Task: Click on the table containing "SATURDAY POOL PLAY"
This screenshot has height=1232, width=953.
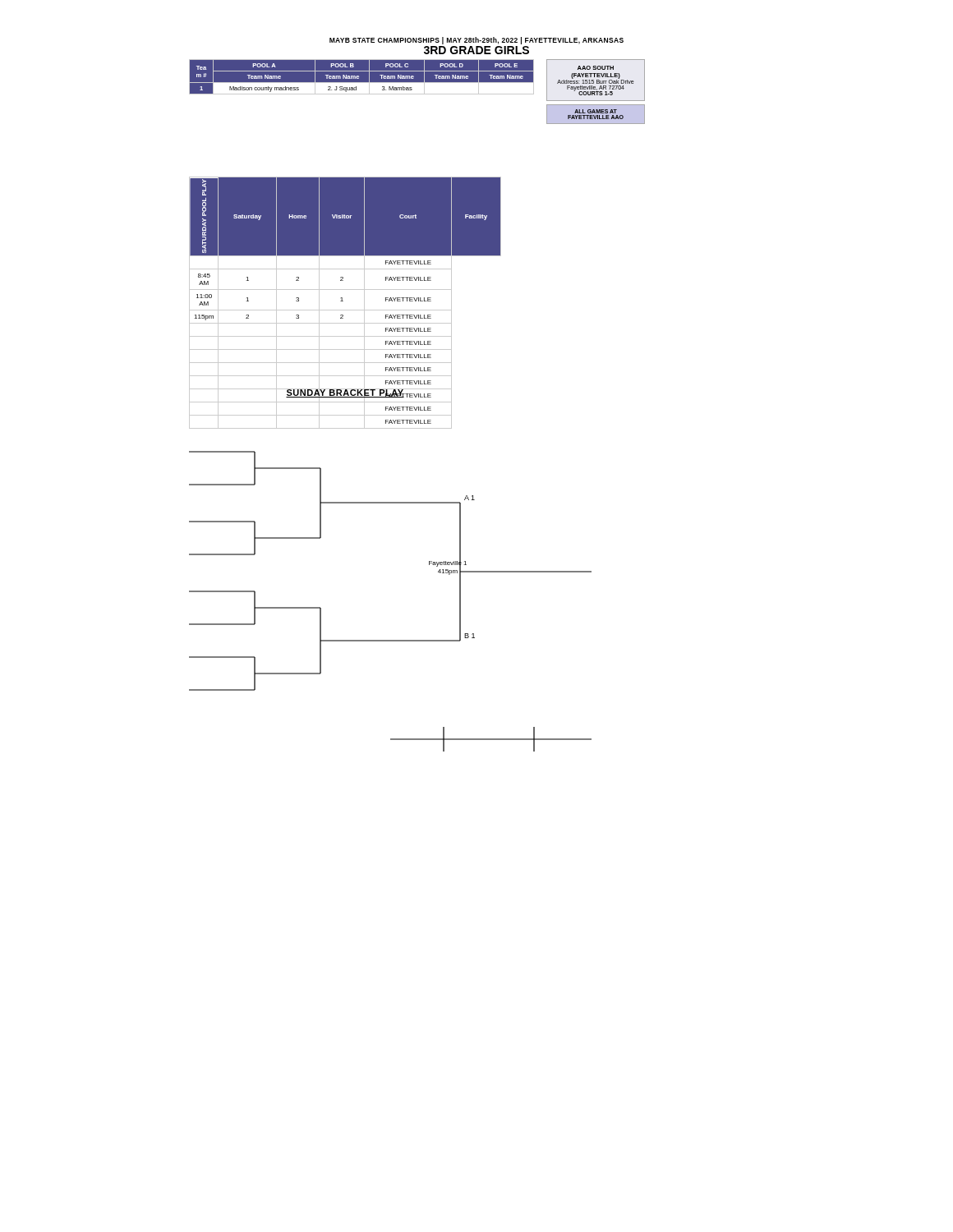Action: click(345, 302)
